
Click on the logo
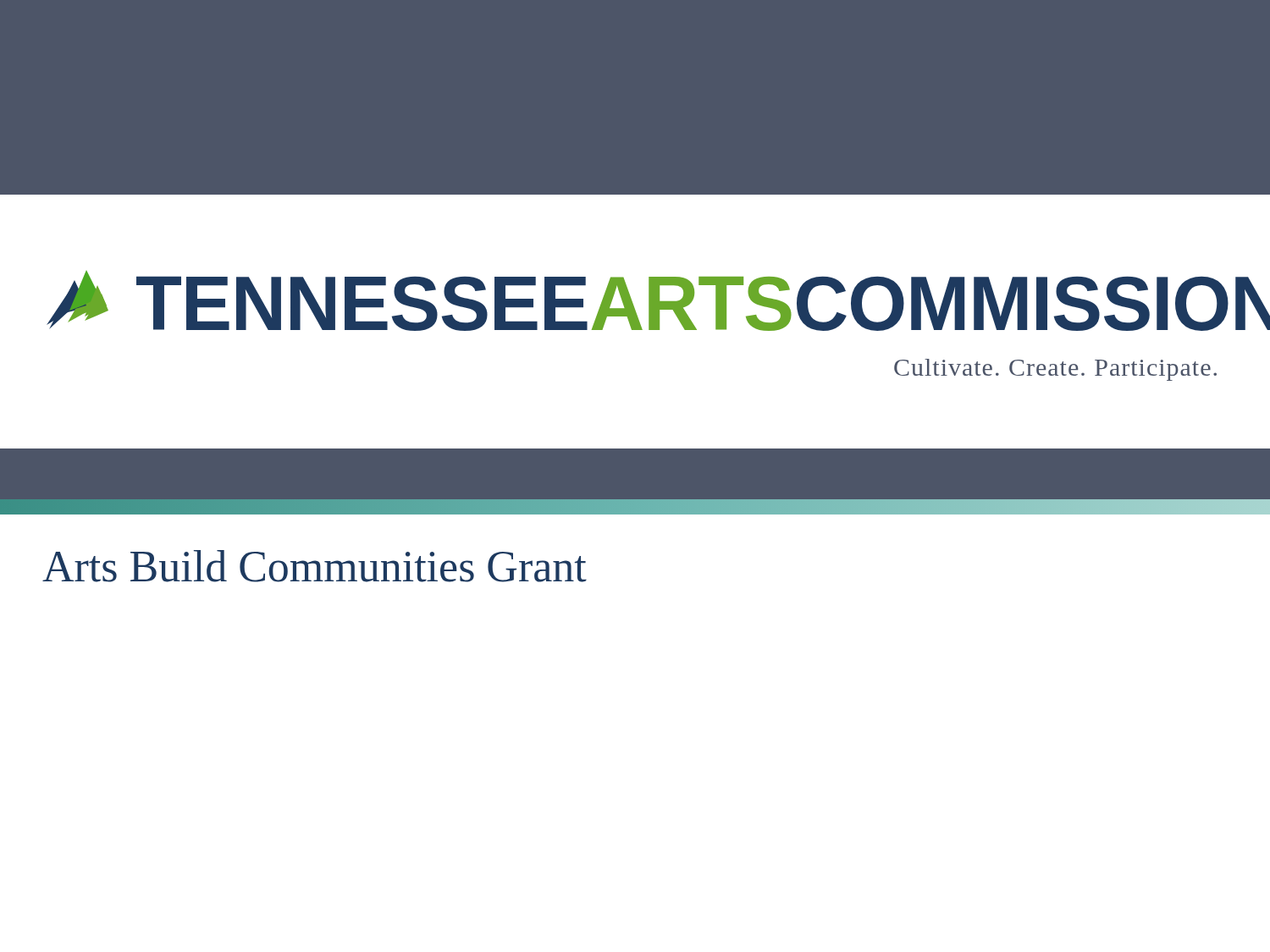(x=635, y=322)
